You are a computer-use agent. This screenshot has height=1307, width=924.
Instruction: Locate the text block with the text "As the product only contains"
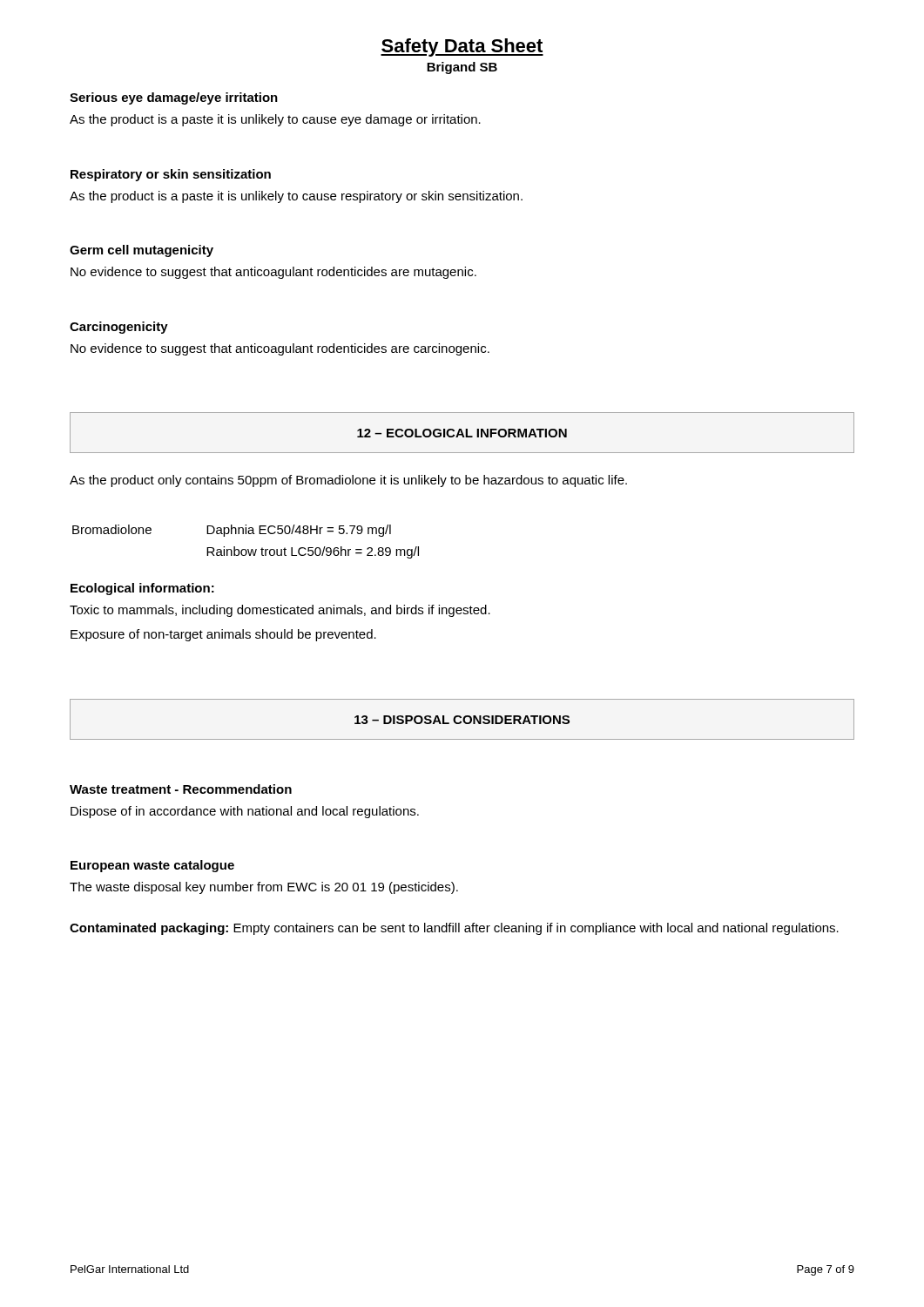[x=349, y=480]
